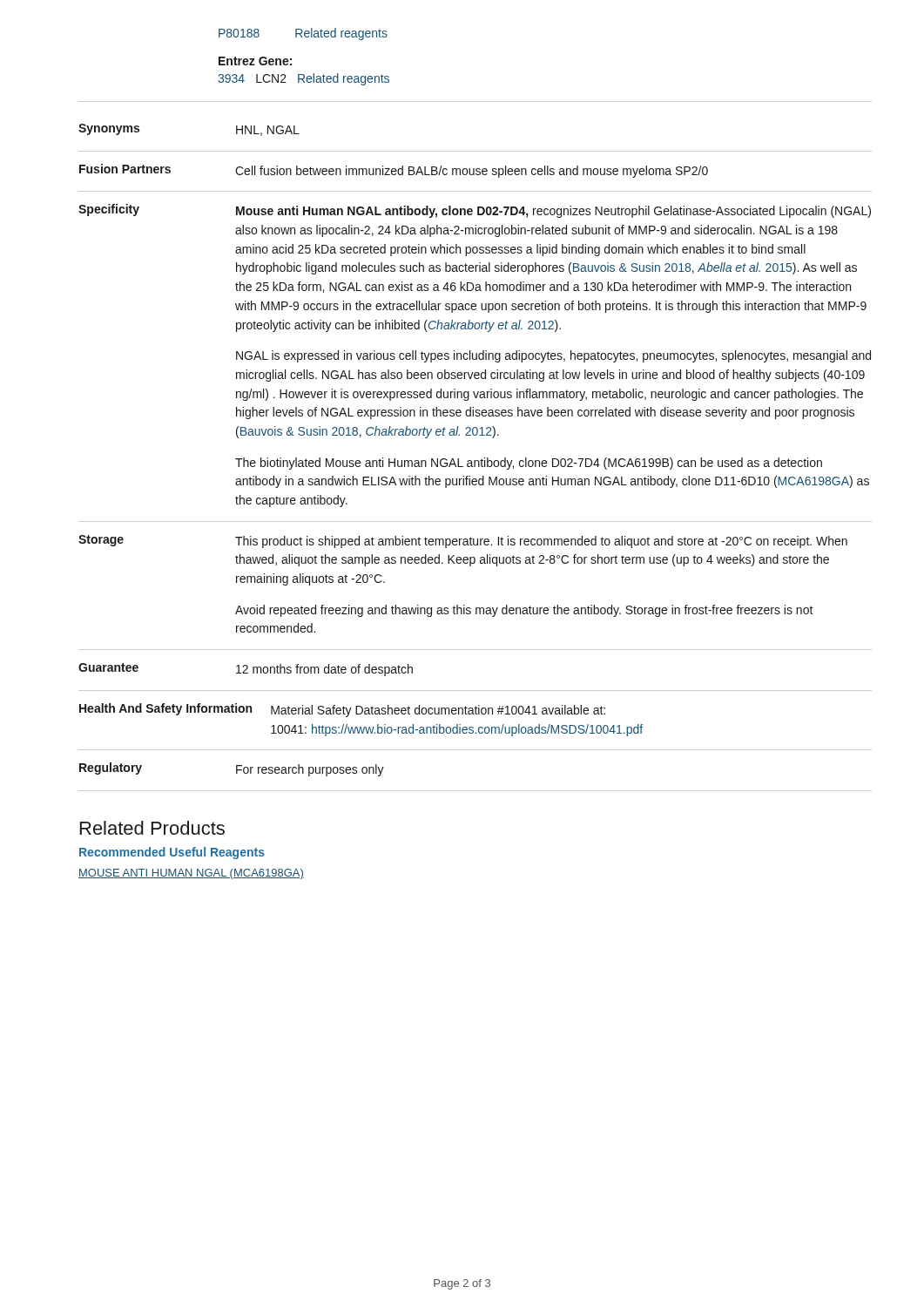Click on the text block starting "Regulatory For research purposes only"

tap(110, 769)
